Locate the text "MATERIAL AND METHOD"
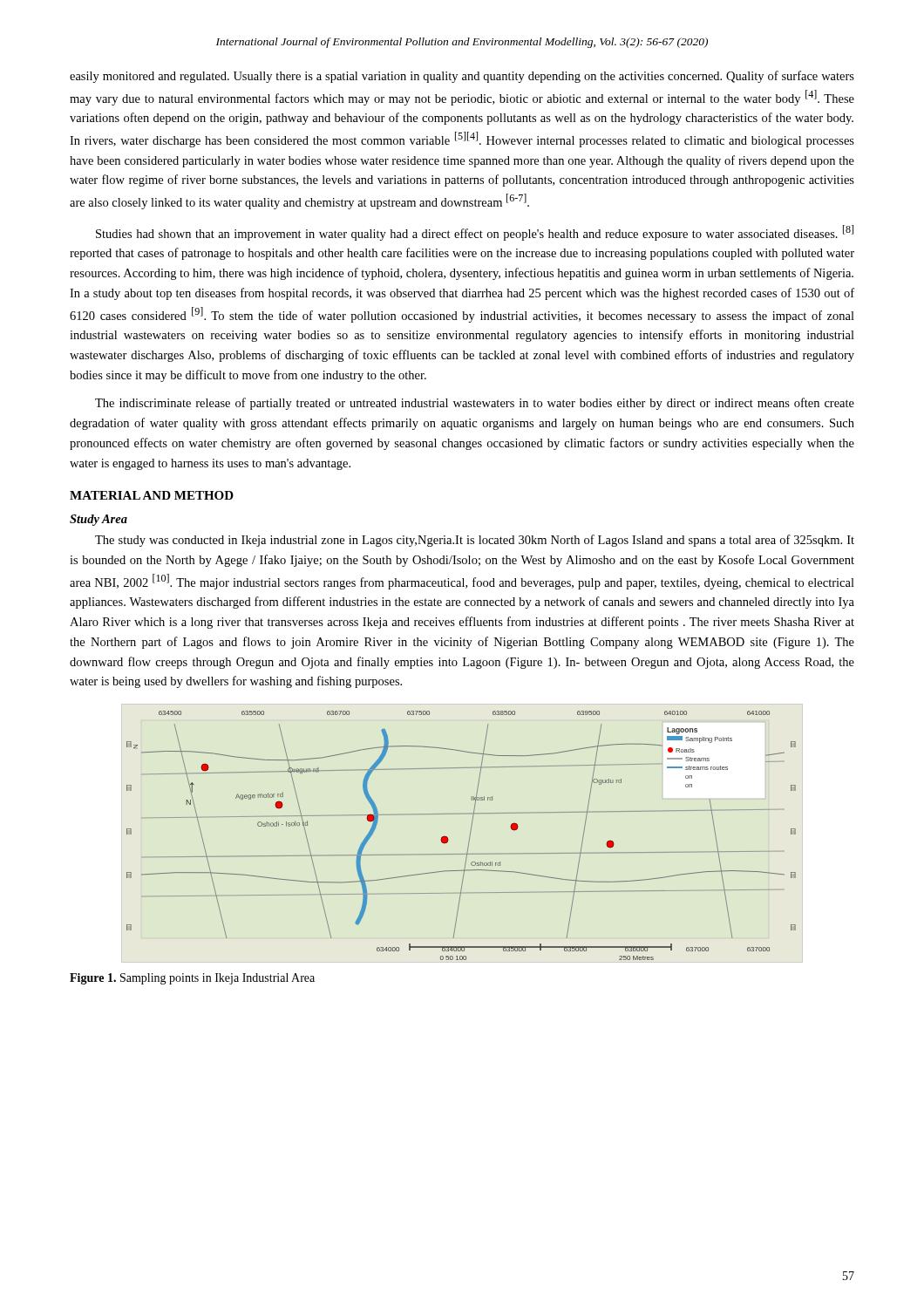Screen dimensions: 1308x924 [x=152, y=496]
